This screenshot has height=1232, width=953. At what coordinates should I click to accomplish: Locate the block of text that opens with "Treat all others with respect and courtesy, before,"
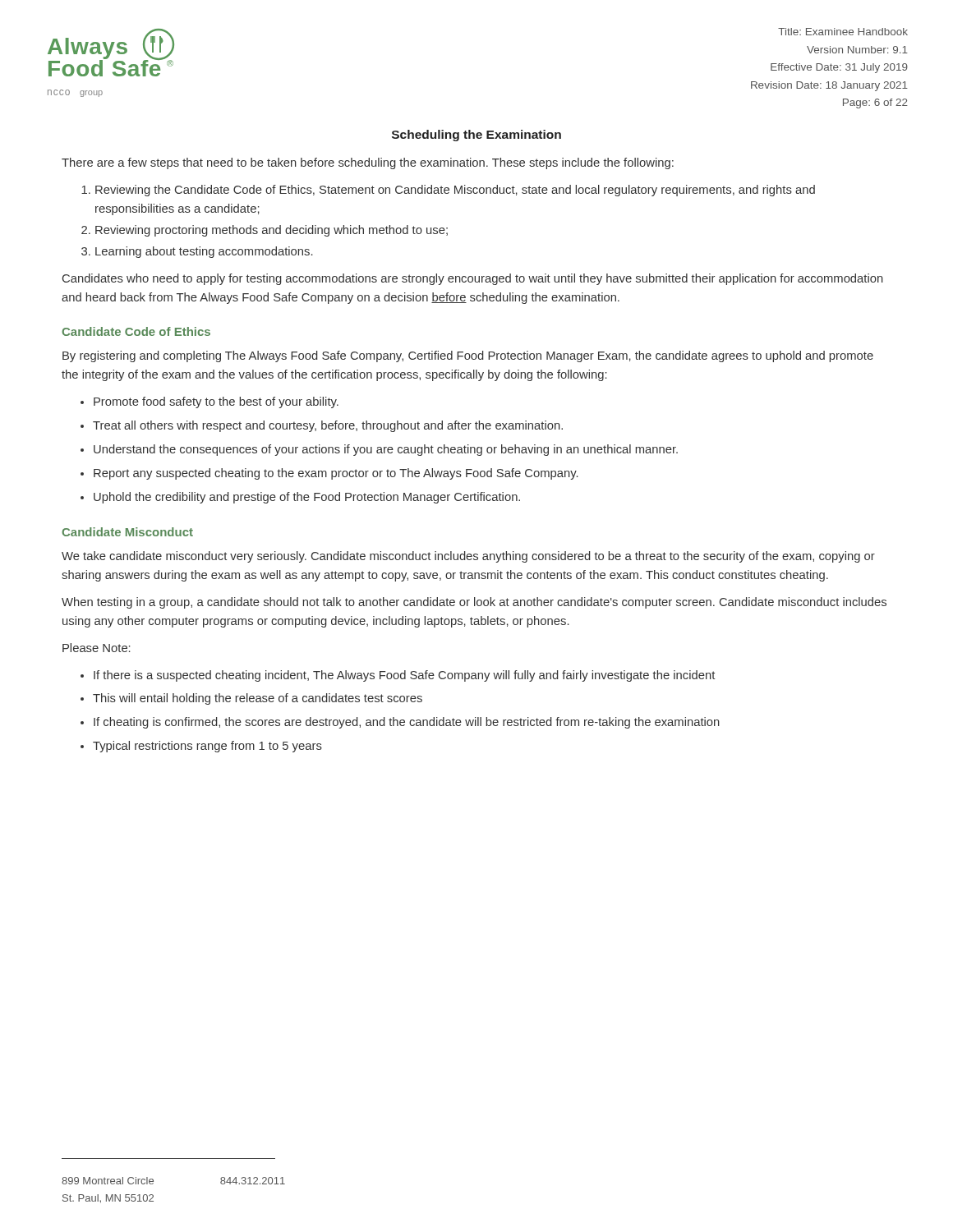tap(328, 426)
